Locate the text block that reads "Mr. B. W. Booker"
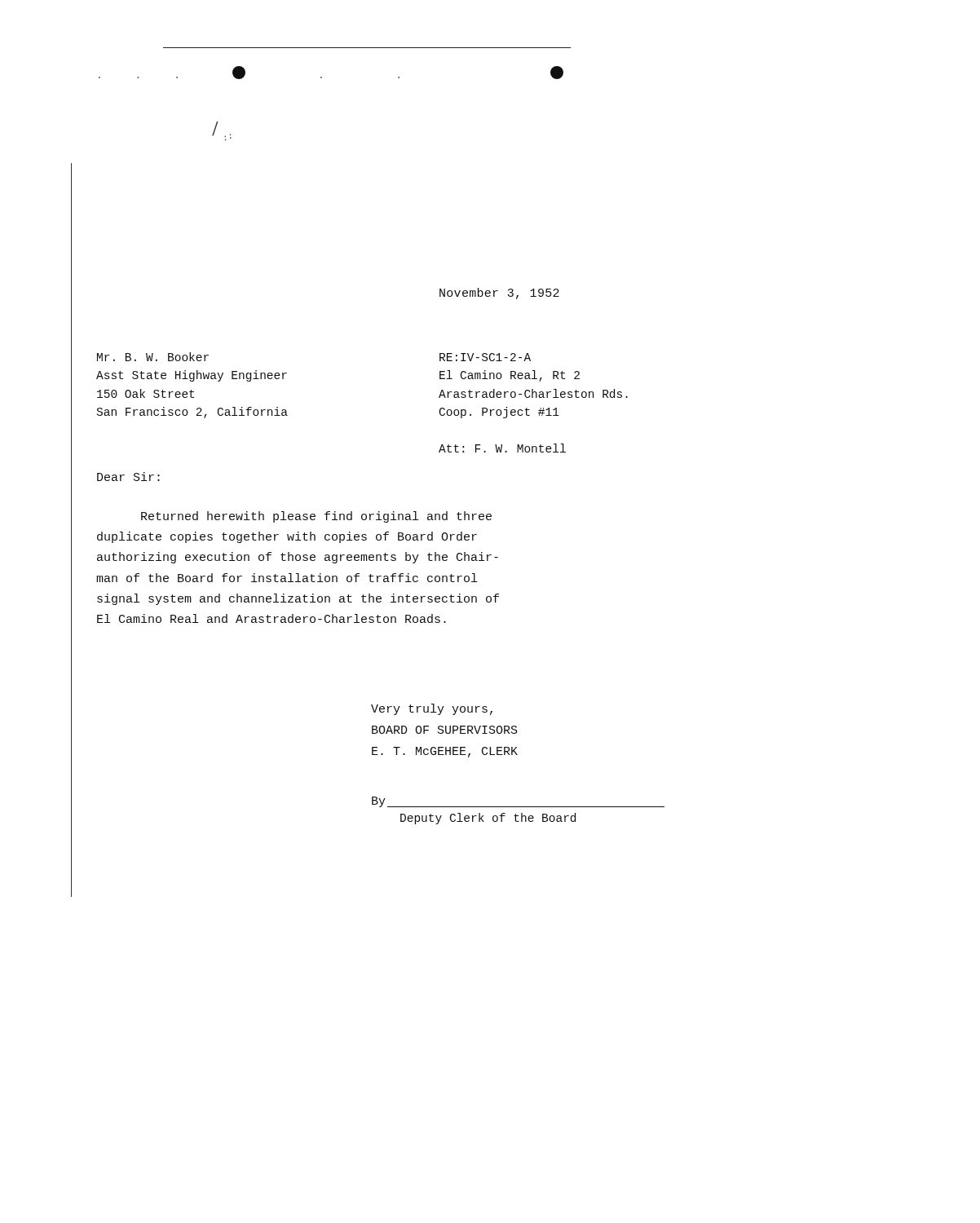The image size is (980, 1223). point(192,385)
